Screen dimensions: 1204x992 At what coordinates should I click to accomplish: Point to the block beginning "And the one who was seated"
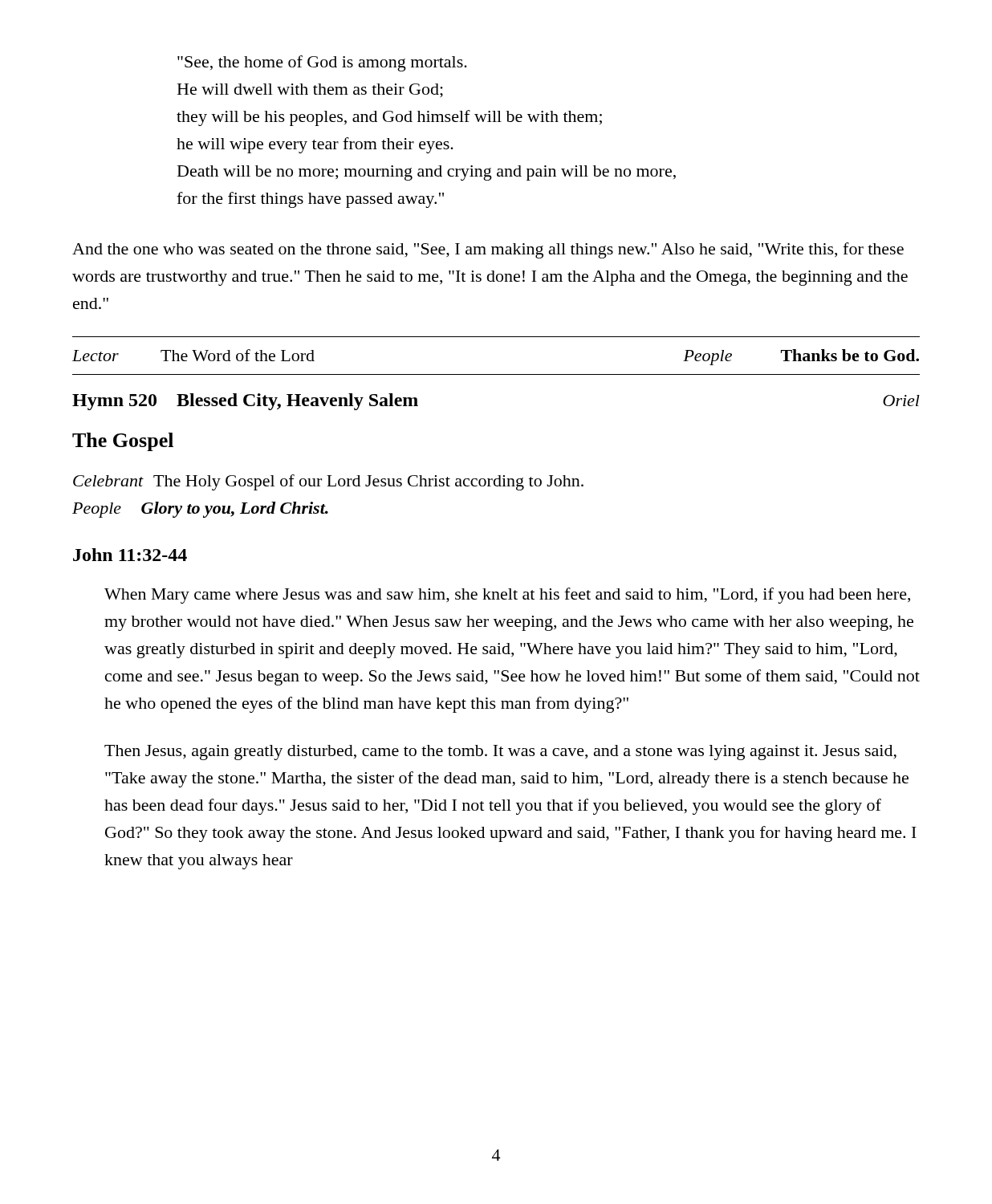click(490, 275)
